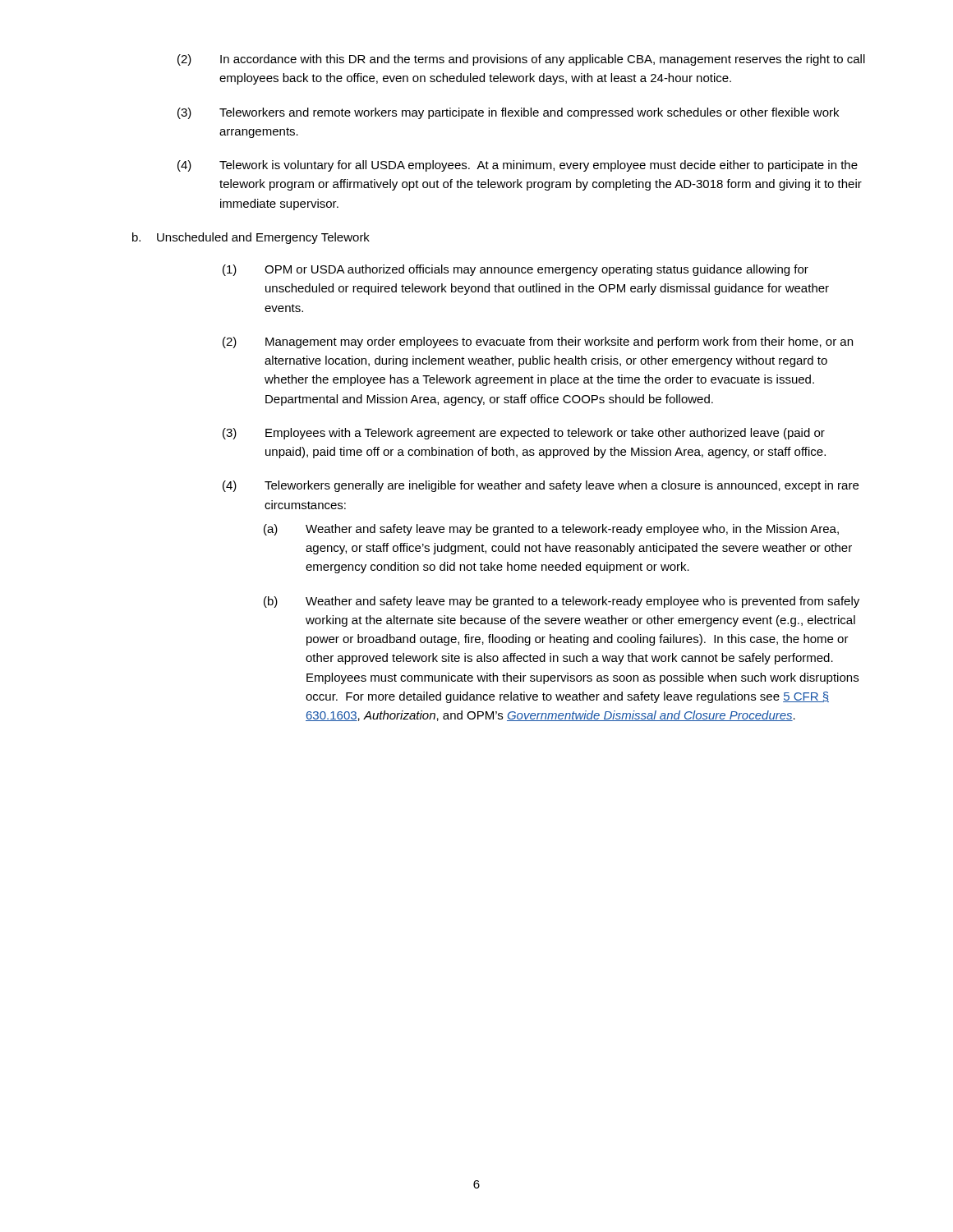Navigate to the region starting "(2) In accordance with this DR and"
953x1232 pixels.
(x=524, y=68)
